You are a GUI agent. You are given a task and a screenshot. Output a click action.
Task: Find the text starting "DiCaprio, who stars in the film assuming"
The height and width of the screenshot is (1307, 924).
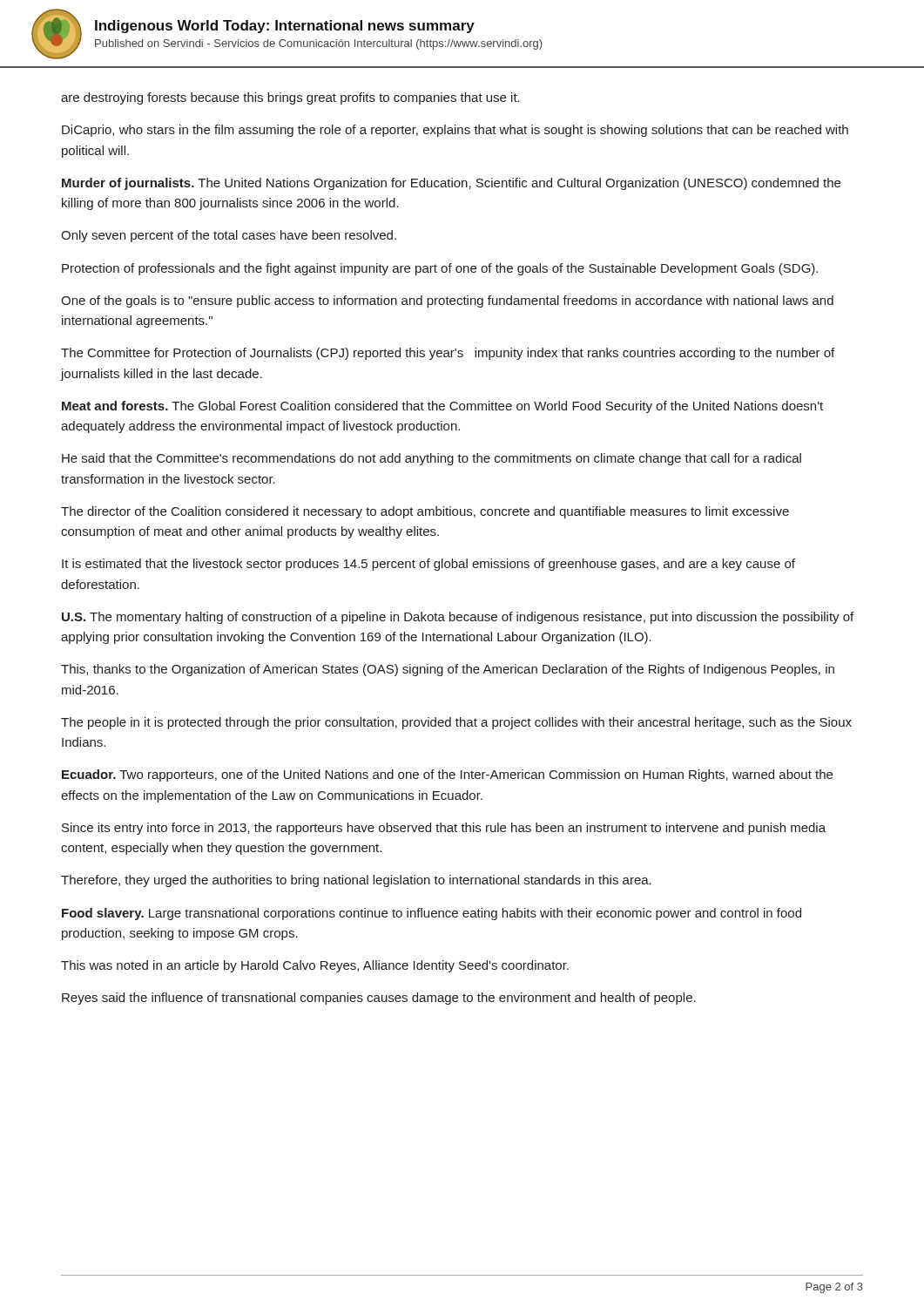[x=455, y=140]
